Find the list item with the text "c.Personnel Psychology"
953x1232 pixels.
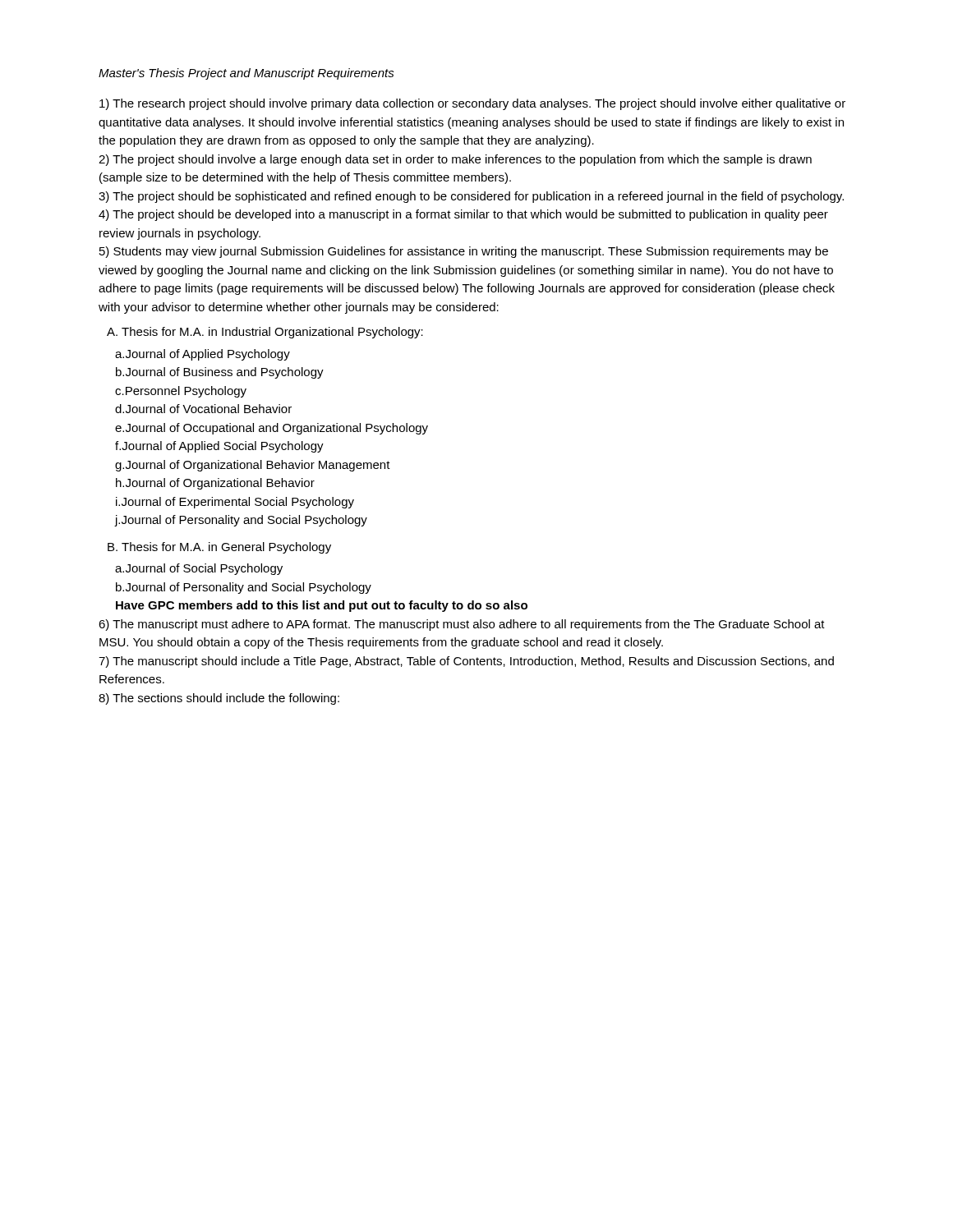[181, 392]
